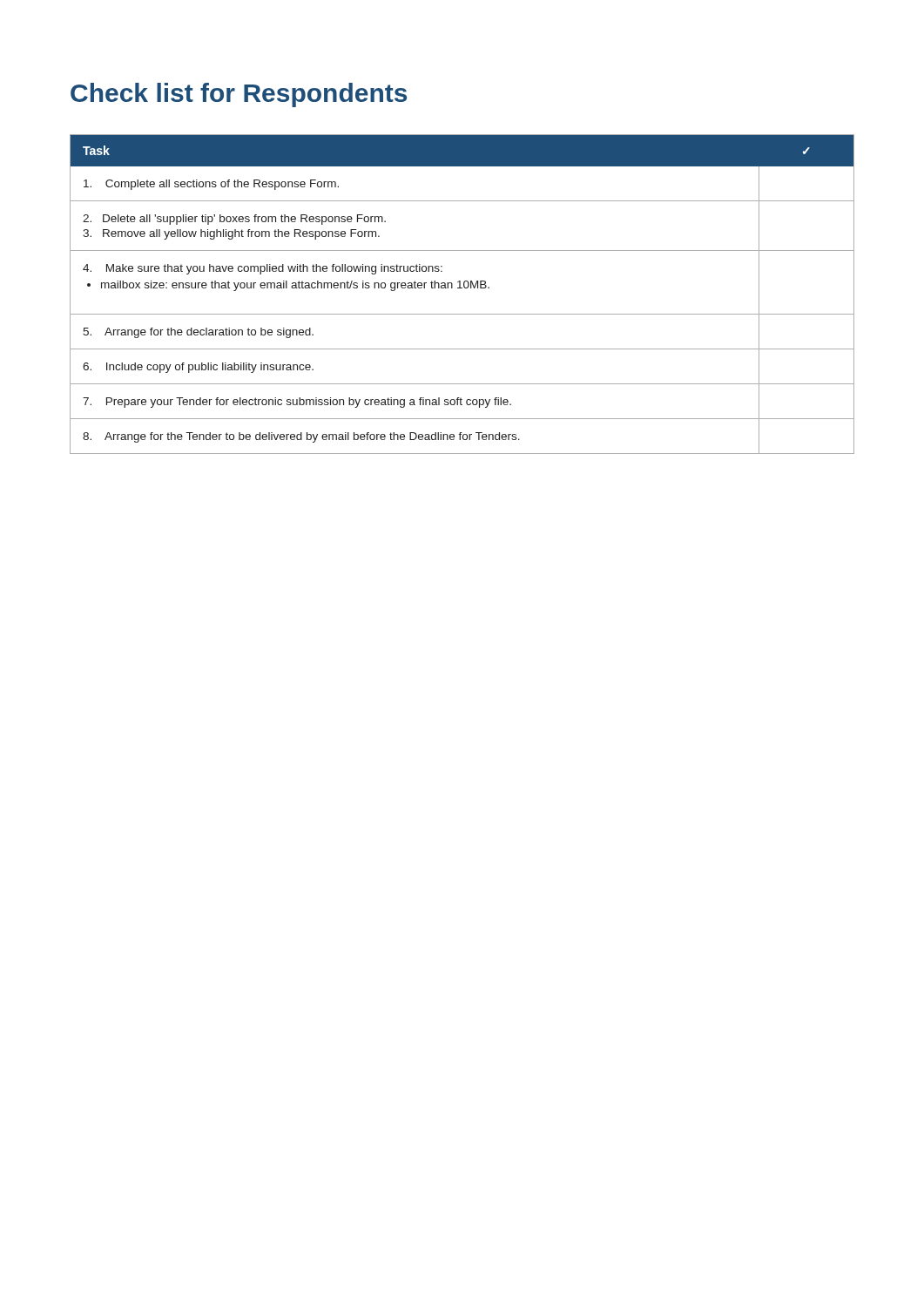Click the table
This screenshot has width=924, height=1307.
pyautogui.click(x=462, y=294)
